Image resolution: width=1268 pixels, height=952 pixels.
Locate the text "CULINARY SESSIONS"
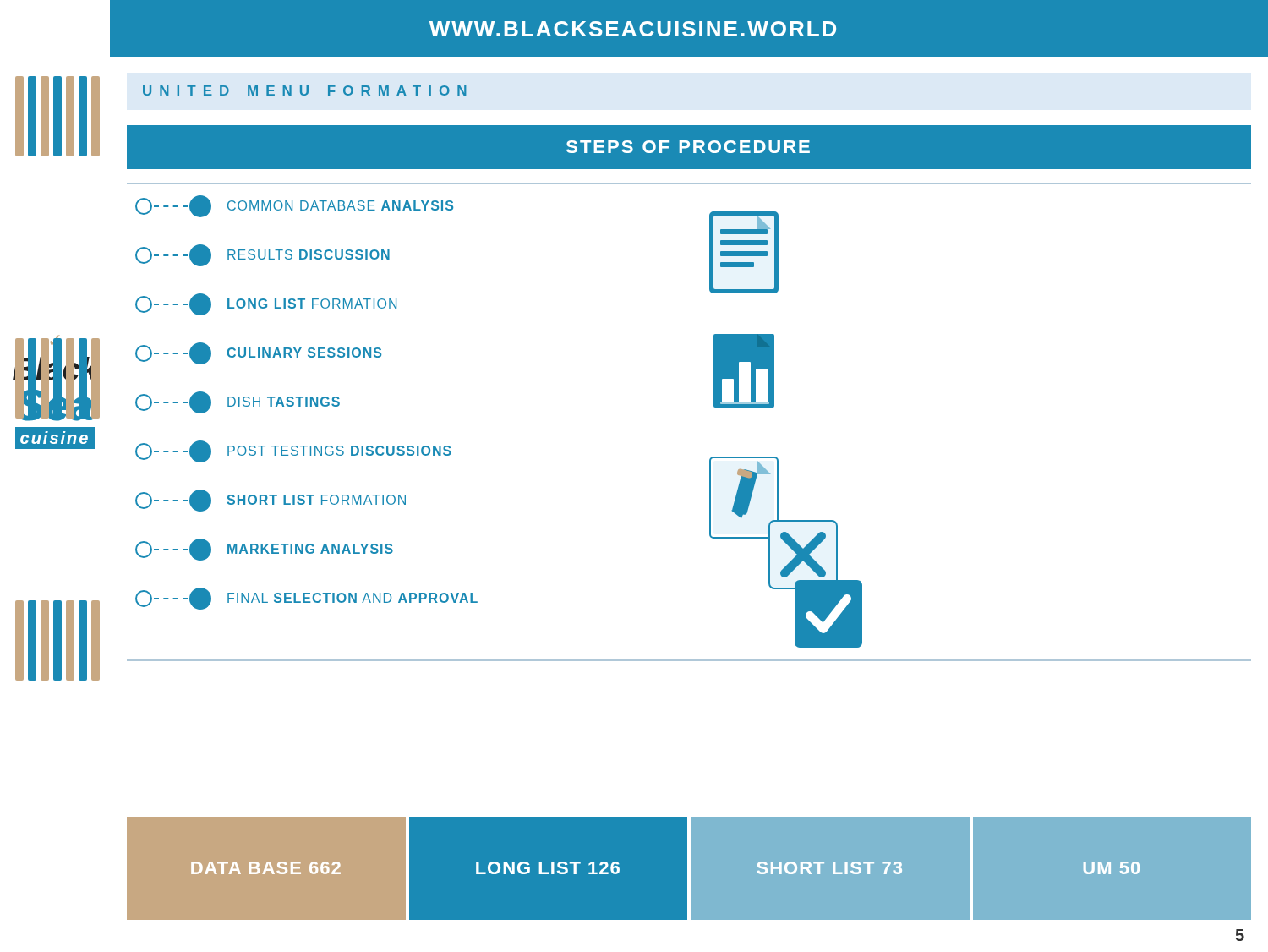[x=259, y=353]
